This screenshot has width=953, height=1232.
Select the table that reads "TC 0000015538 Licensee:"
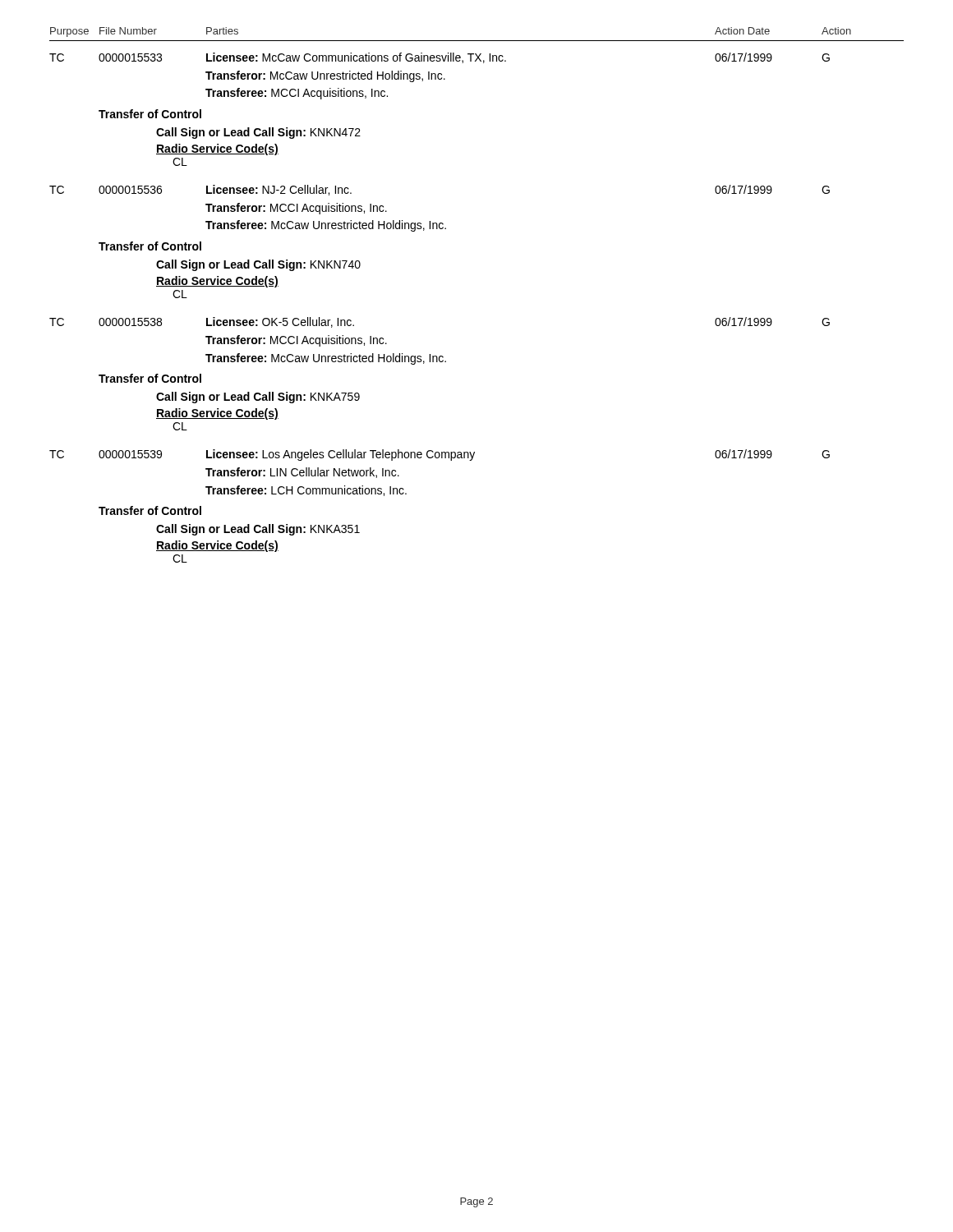(476, 341)
